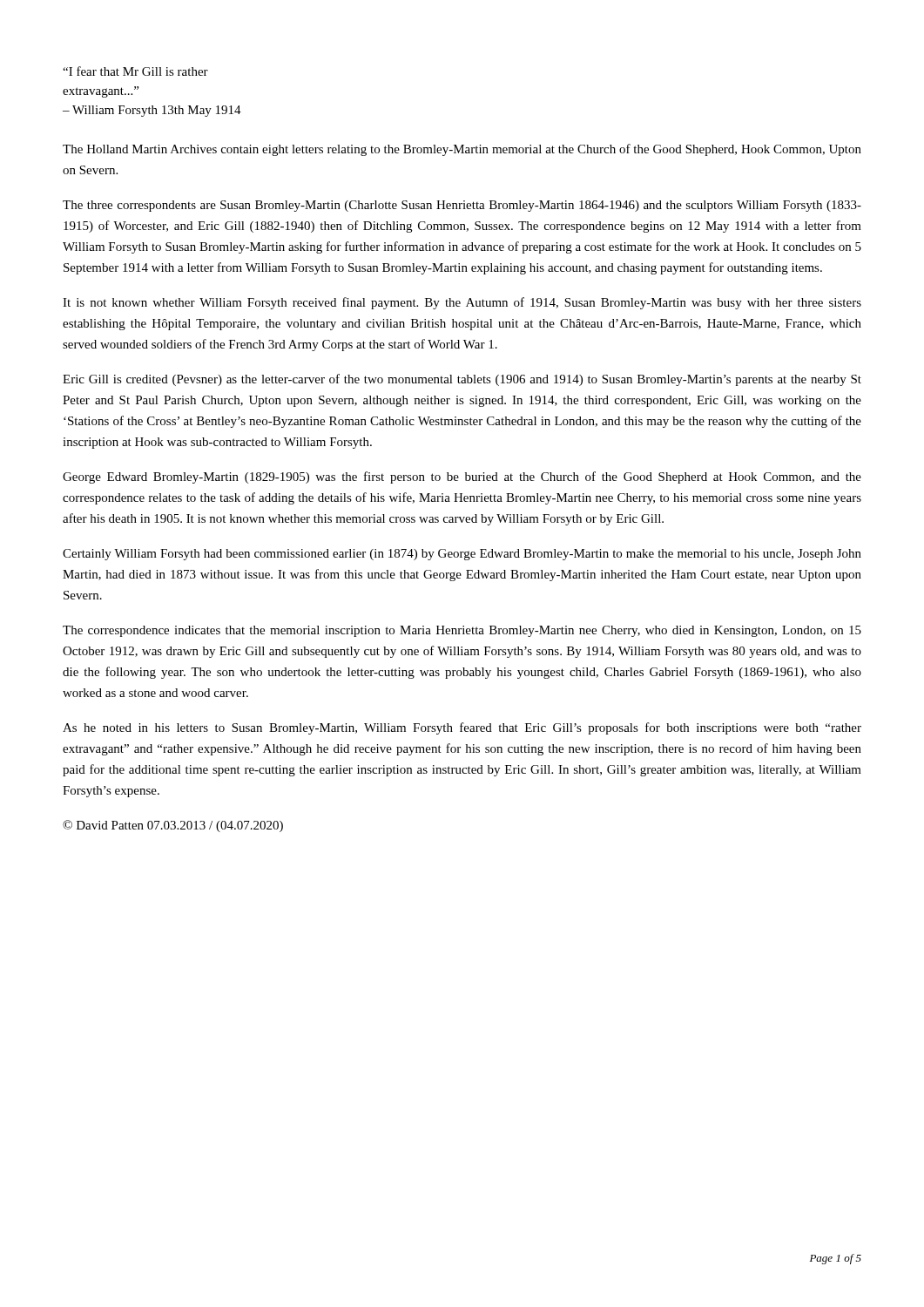Click on the text block with the text "It is not known whether William"
This screenshot has height=1307, width=924.
(462, 323)
